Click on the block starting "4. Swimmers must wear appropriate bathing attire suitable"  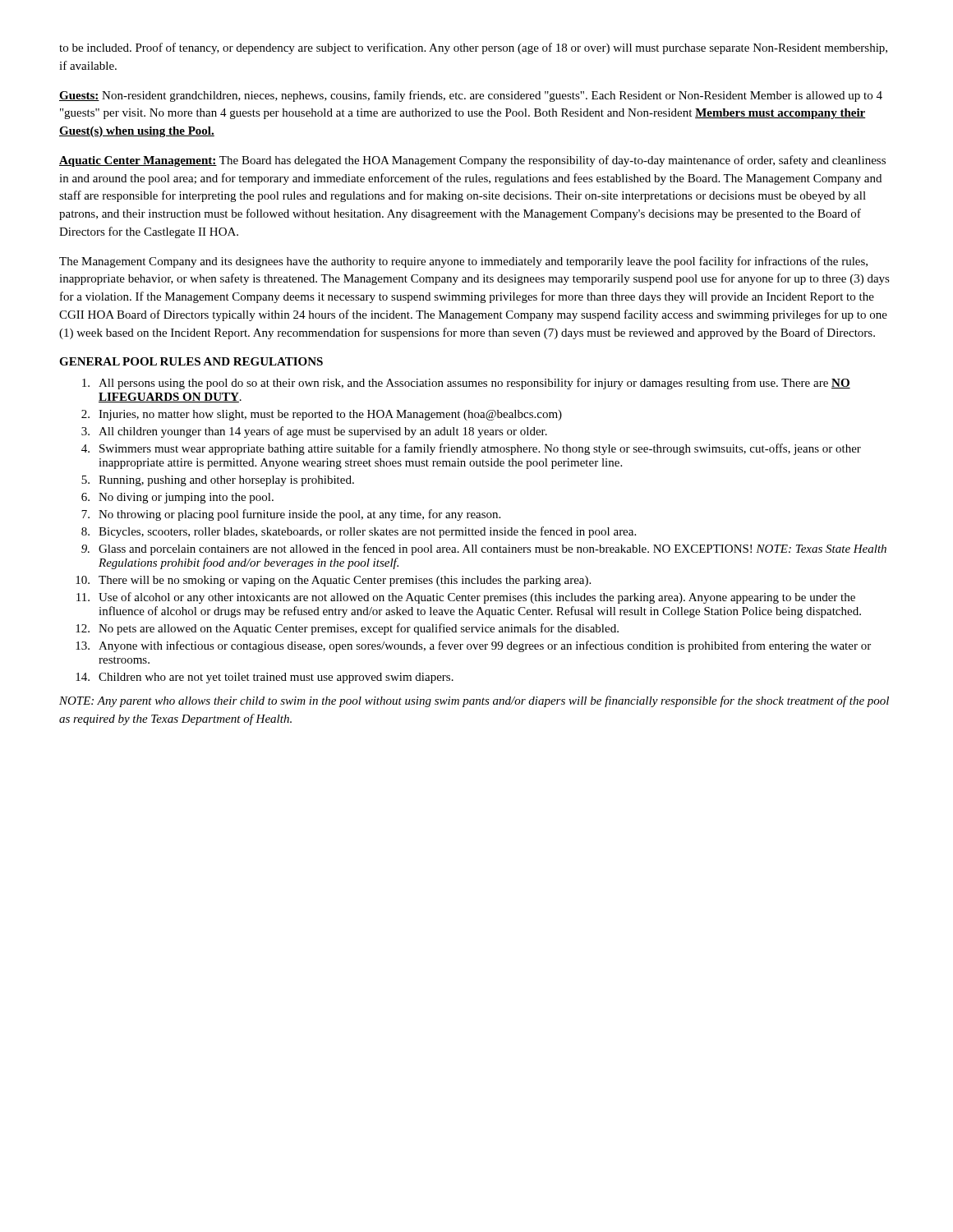point(476,456)
